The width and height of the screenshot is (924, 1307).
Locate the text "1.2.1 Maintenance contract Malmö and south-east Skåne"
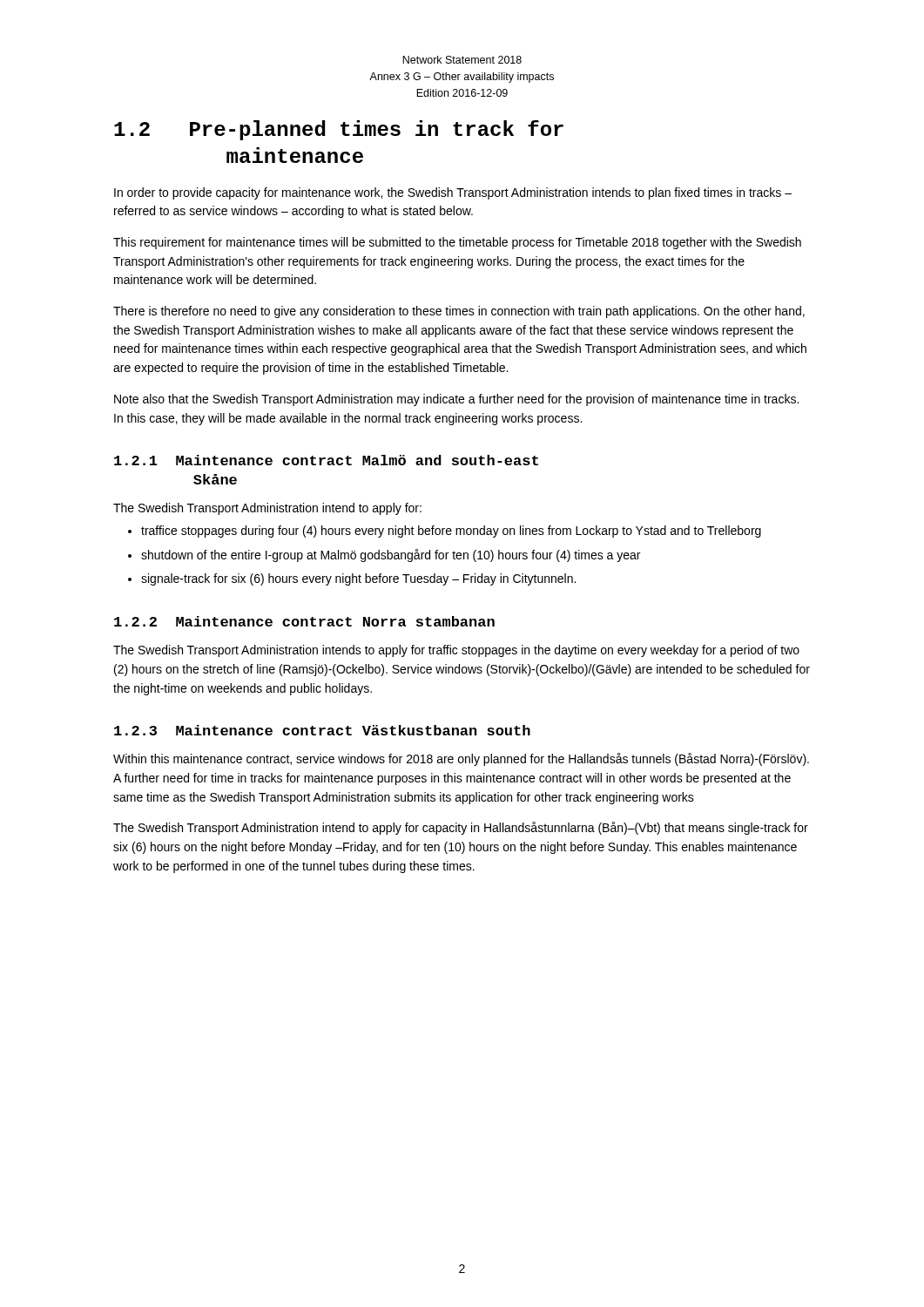[x=462, y=472]
